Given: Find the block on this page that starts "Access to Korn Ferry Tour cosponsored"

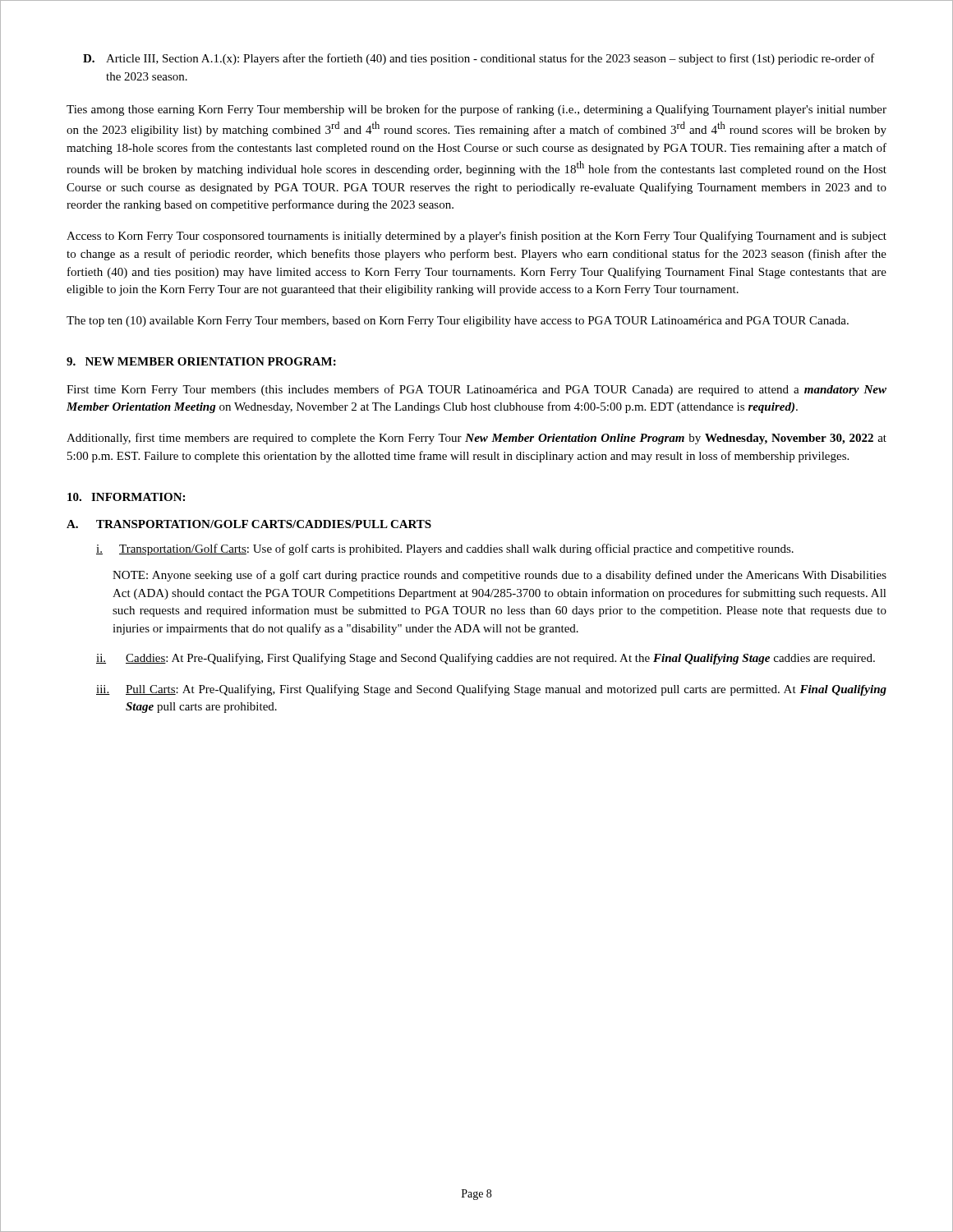Looking at the screenshot, I should point(476,263).
